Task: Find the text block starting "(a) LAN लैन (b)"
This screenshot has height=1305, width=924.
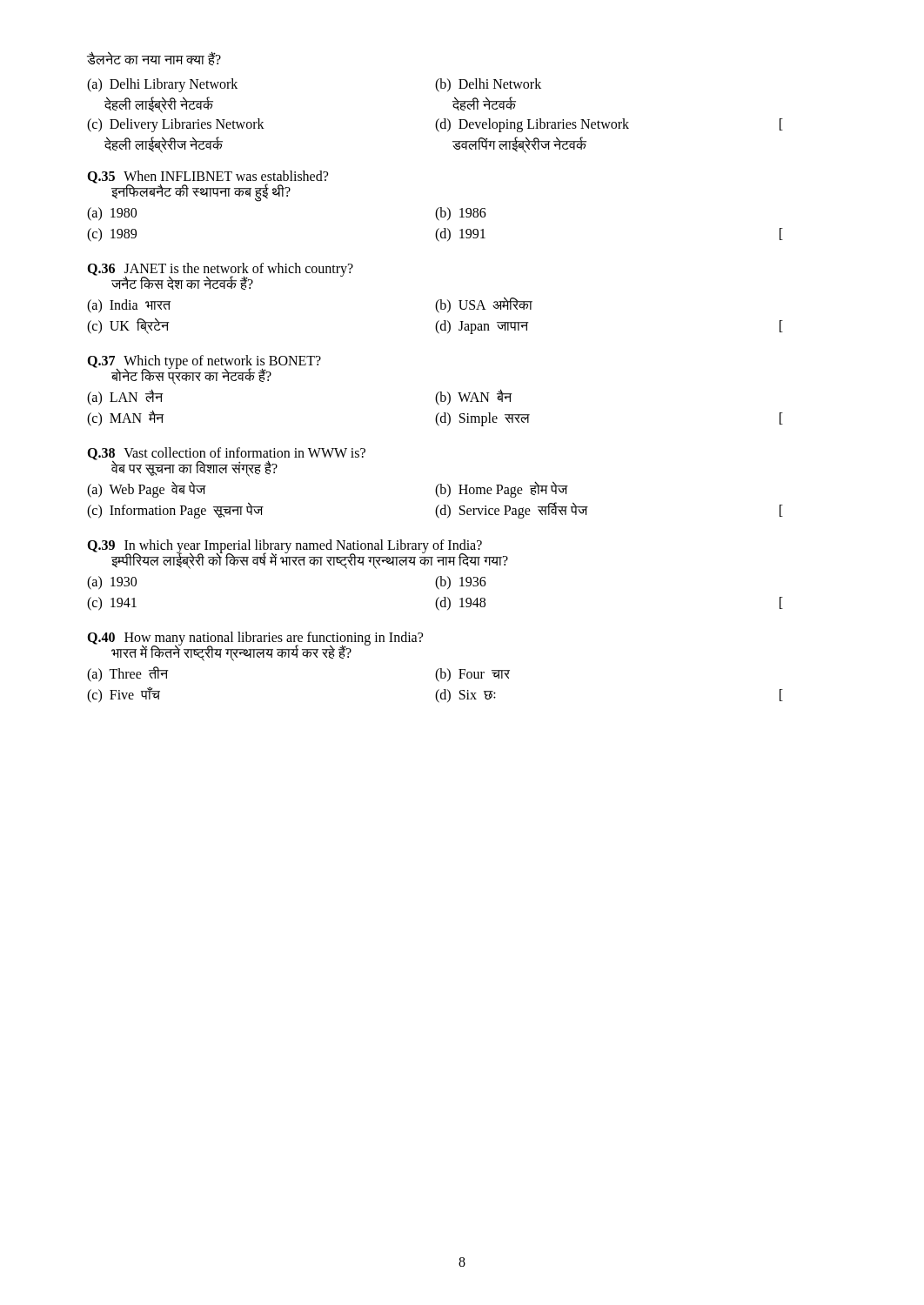Action: tap(471, 398)
